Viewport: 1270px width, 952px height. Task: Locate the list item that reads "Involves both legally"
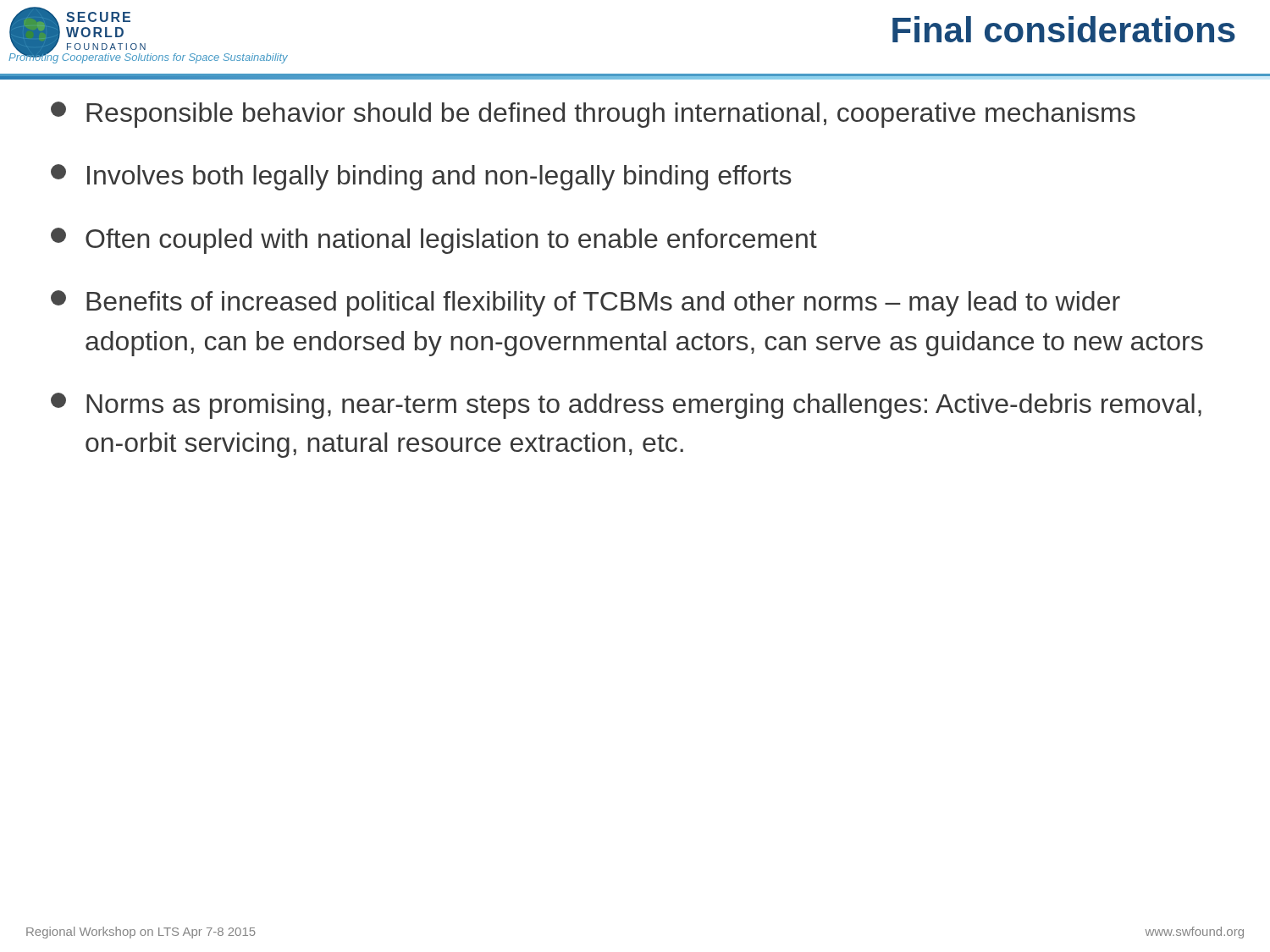point(421,176)
